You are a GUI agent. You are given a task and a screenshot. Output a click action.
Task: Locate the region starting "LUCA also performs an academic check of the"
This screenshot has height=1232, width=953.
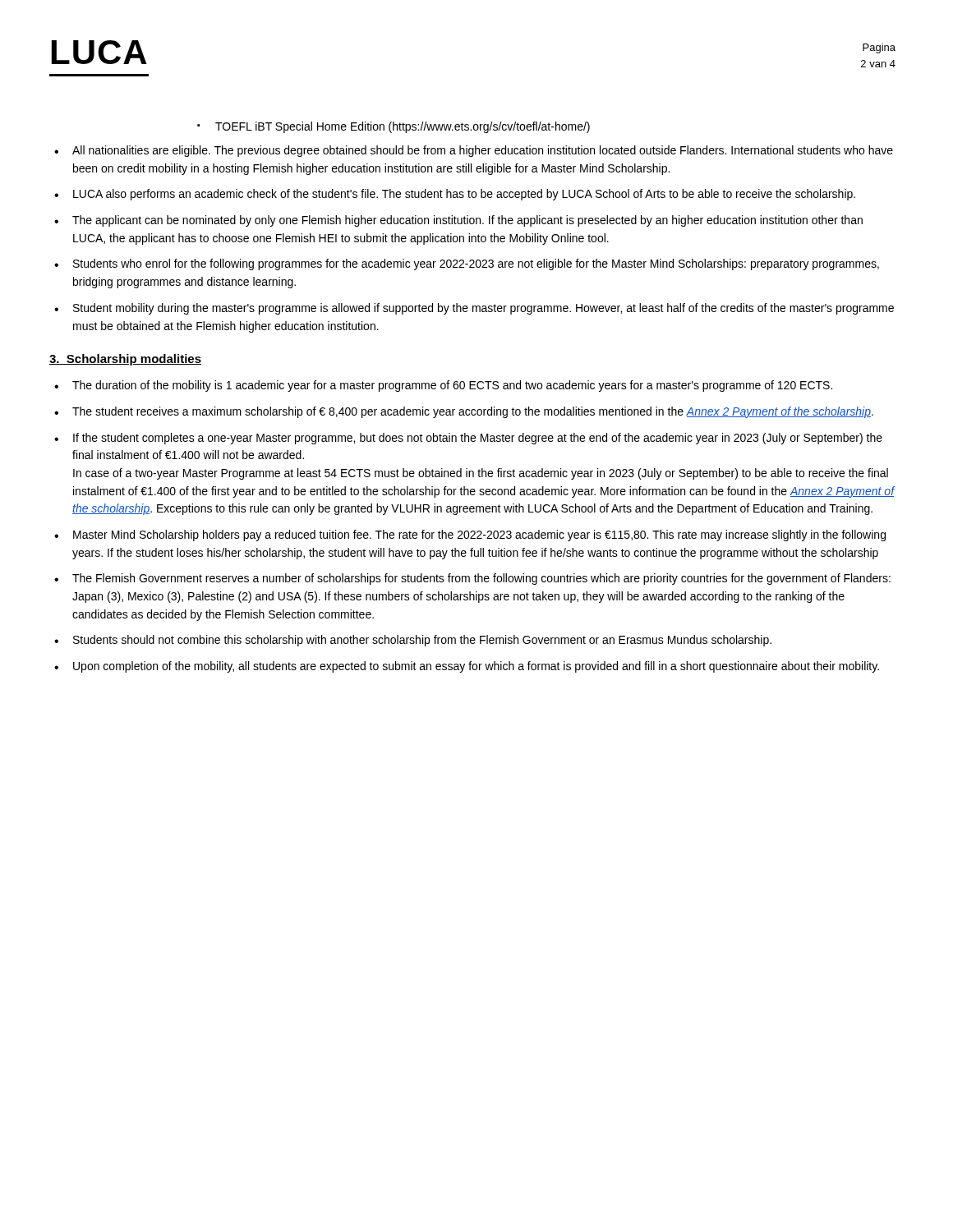(x=464, y=194)
